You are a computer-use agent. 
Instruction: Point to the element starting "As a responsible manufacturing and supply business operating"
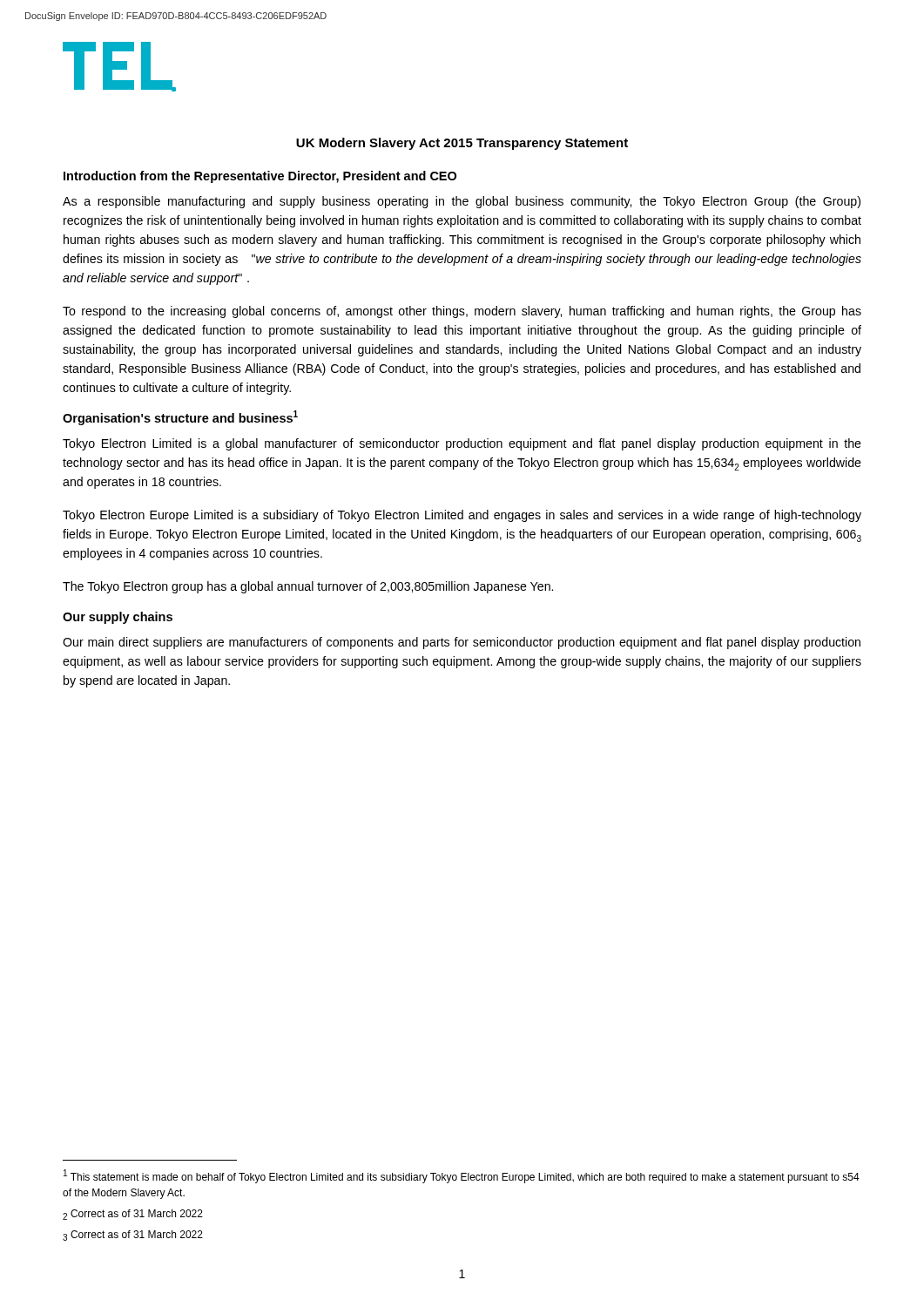(462, 240)
